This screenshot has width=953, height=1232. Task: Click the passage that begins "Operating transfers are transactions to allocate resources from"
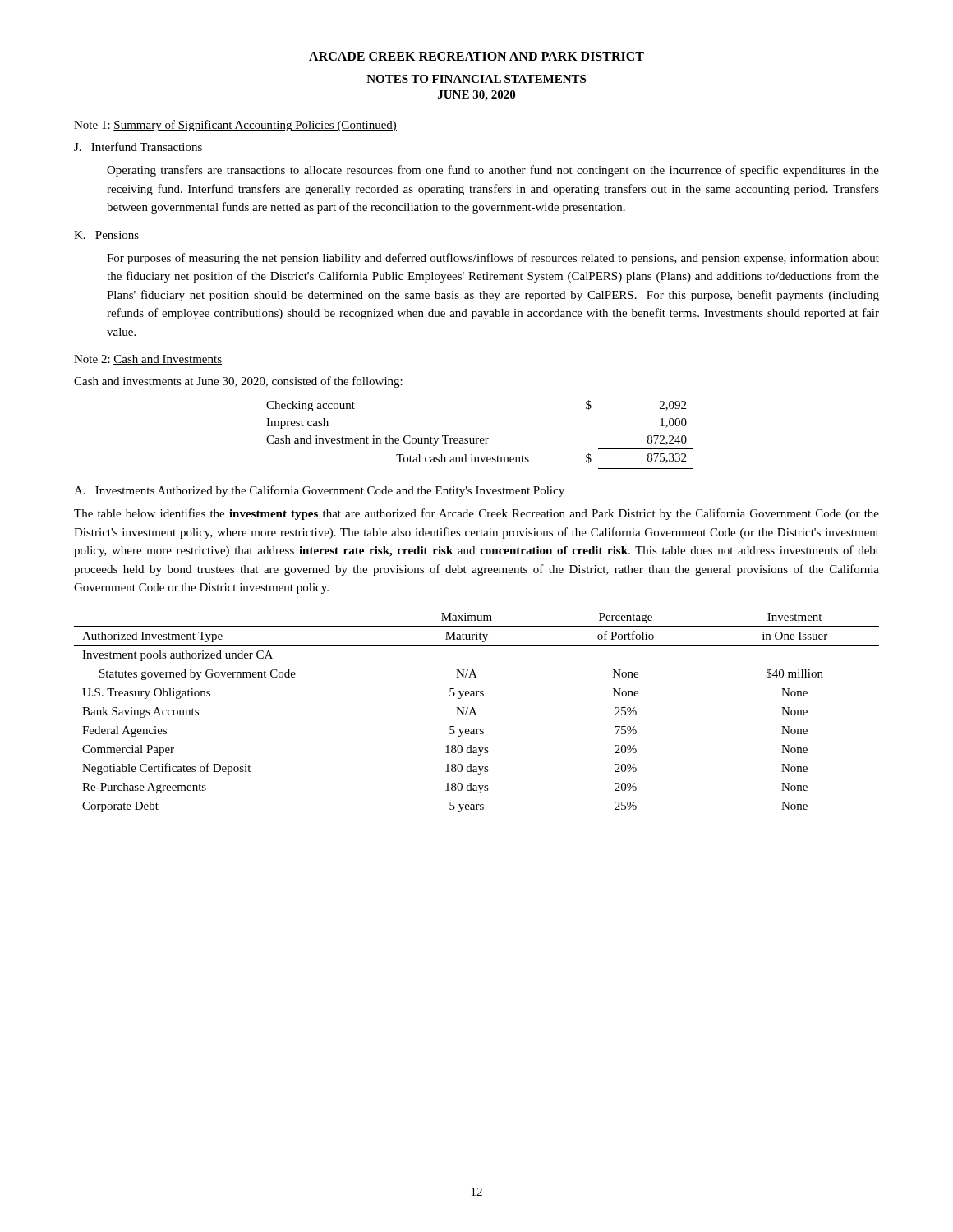[493, 189]
